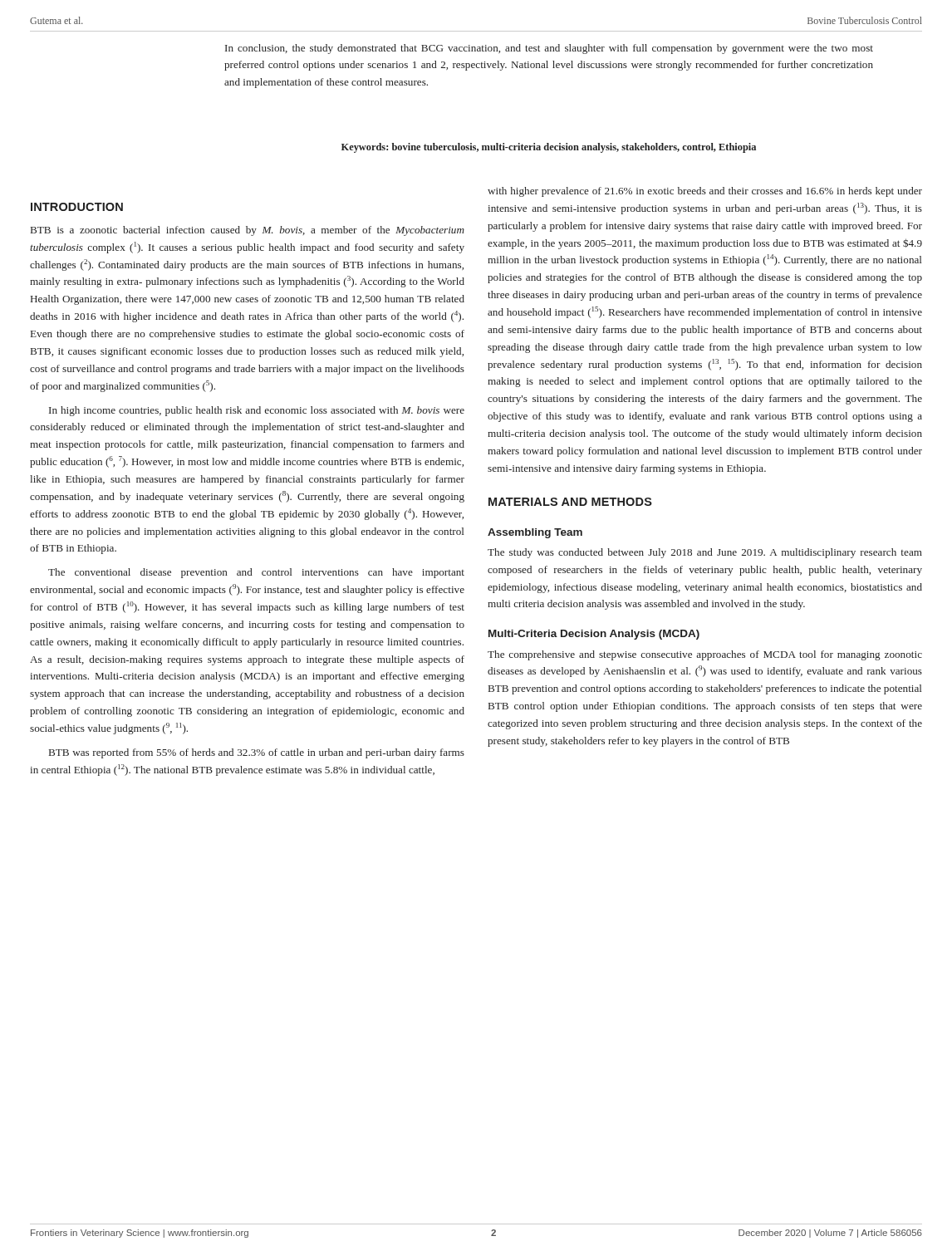Click on the block starting "The study was conducted between July"

705,579
